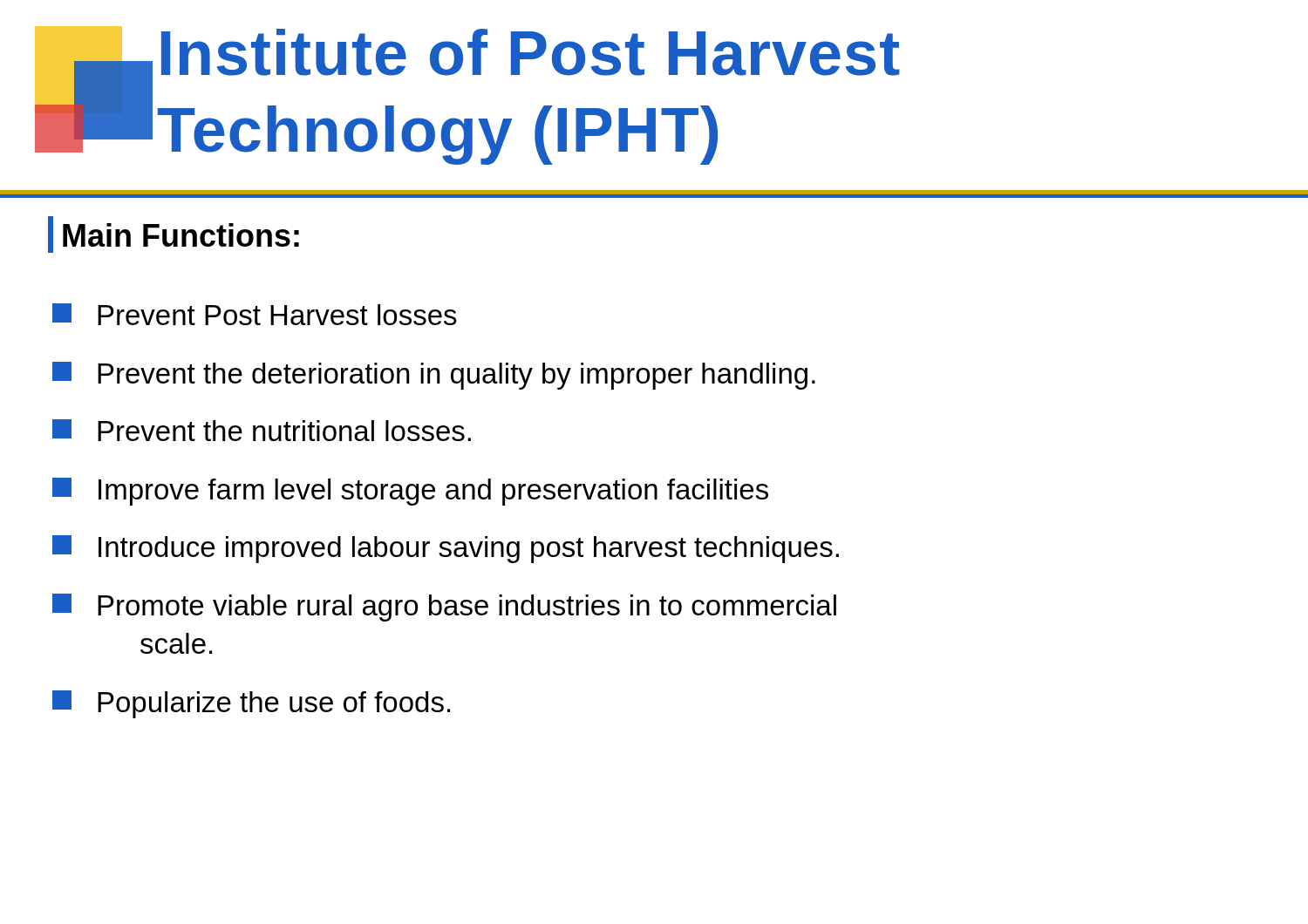Find the region starting "Introduce improved labour saving"
The width and height of the screenshot is (1308, 924).
pyautogui.click(x=654, y=548)
